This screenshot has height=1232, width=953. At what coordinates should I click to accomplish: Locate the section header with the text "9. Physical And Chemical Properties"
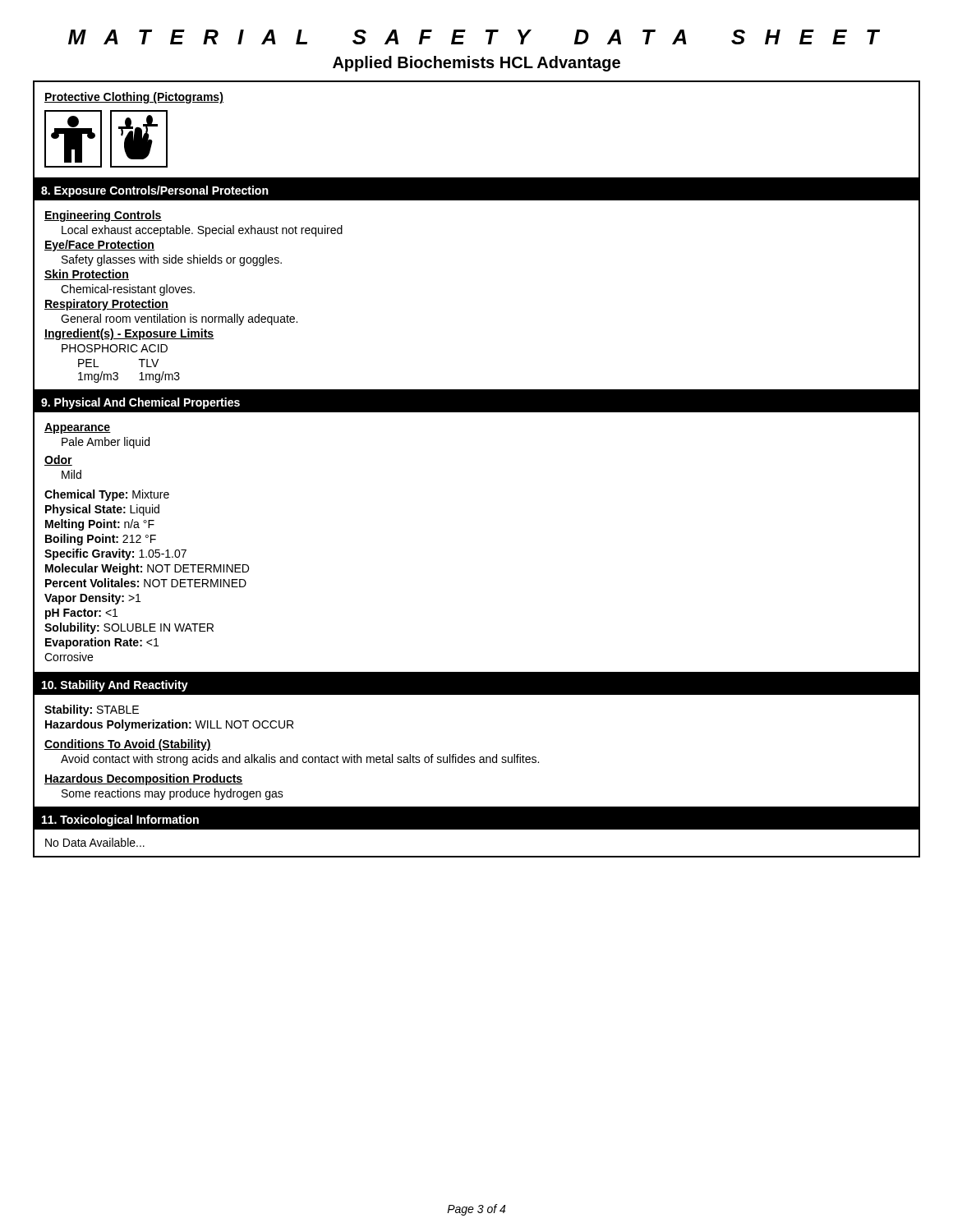[x=141, y=402]
